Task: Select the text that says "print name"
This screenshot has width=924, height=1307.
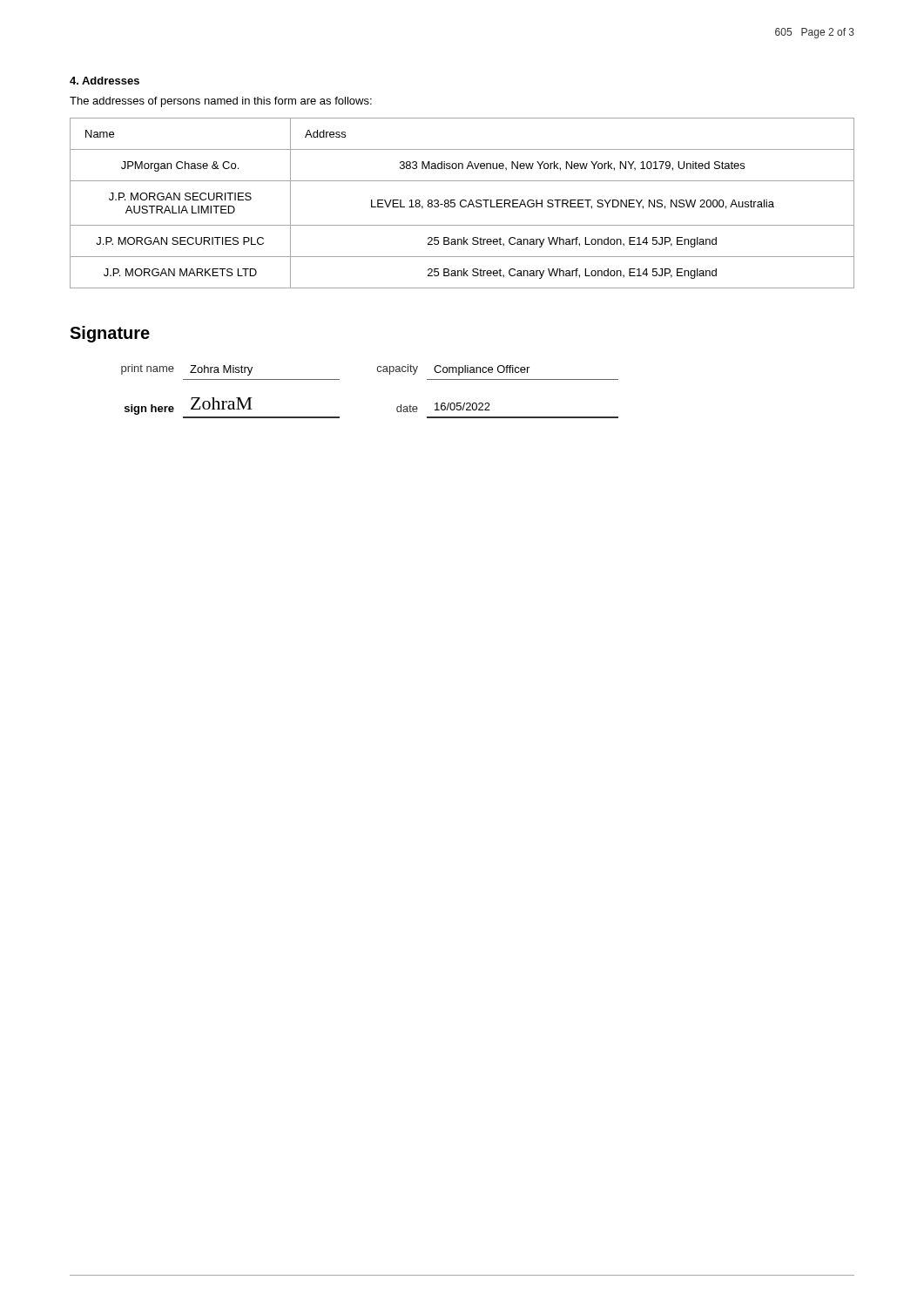Action: tap(147, 368)
